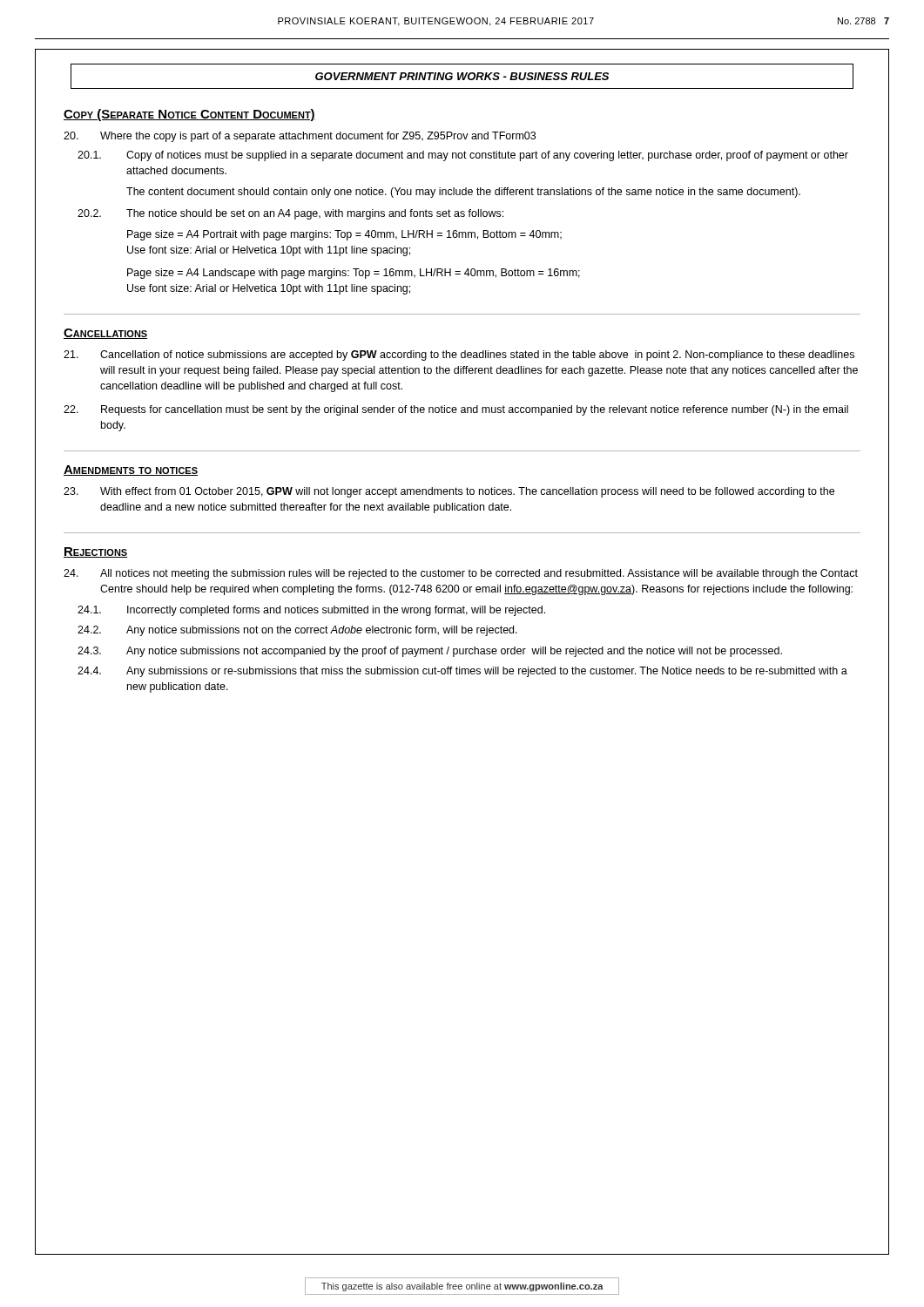Navigate to the element starting "Page size = A4 Landscape with"
The width and height of the screenshot is (924, 1307).
coord(353,280)
